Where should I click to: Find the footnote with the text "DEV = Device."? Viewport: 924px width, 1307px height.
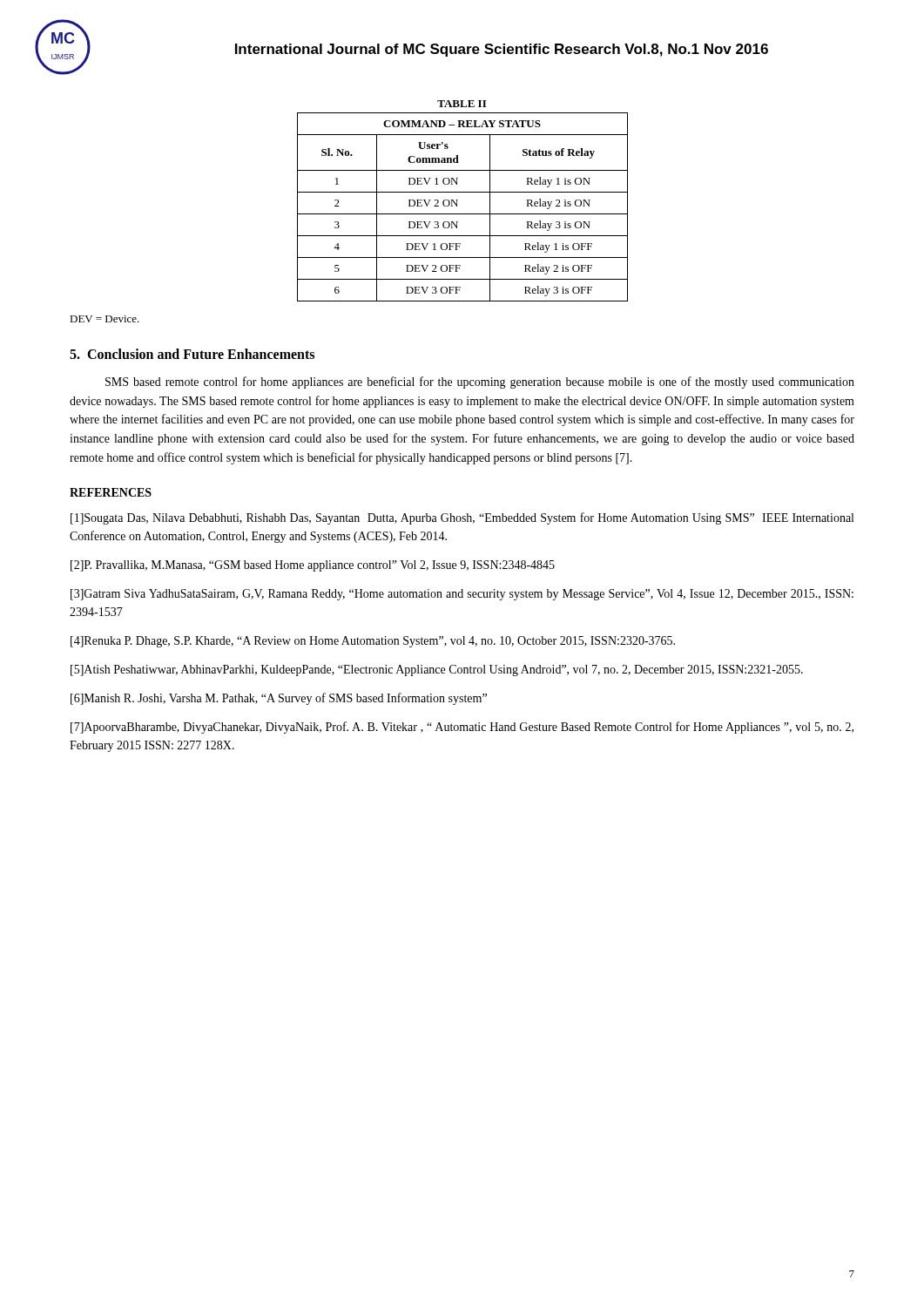click(105, 319)
